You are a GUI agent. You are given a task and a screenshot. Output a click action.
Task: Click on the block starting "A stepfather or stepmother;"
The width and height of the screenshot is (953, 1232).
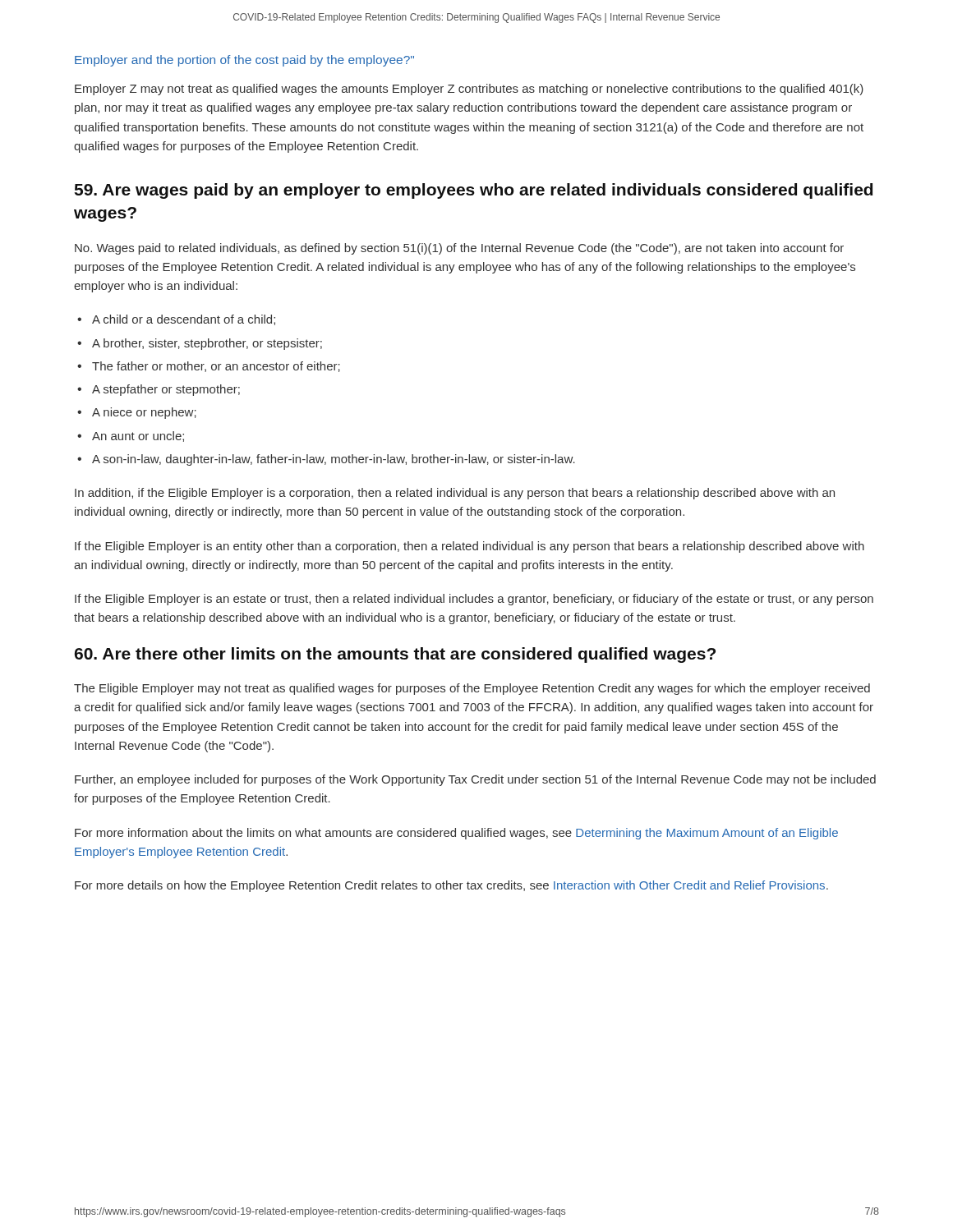point(166,389)
